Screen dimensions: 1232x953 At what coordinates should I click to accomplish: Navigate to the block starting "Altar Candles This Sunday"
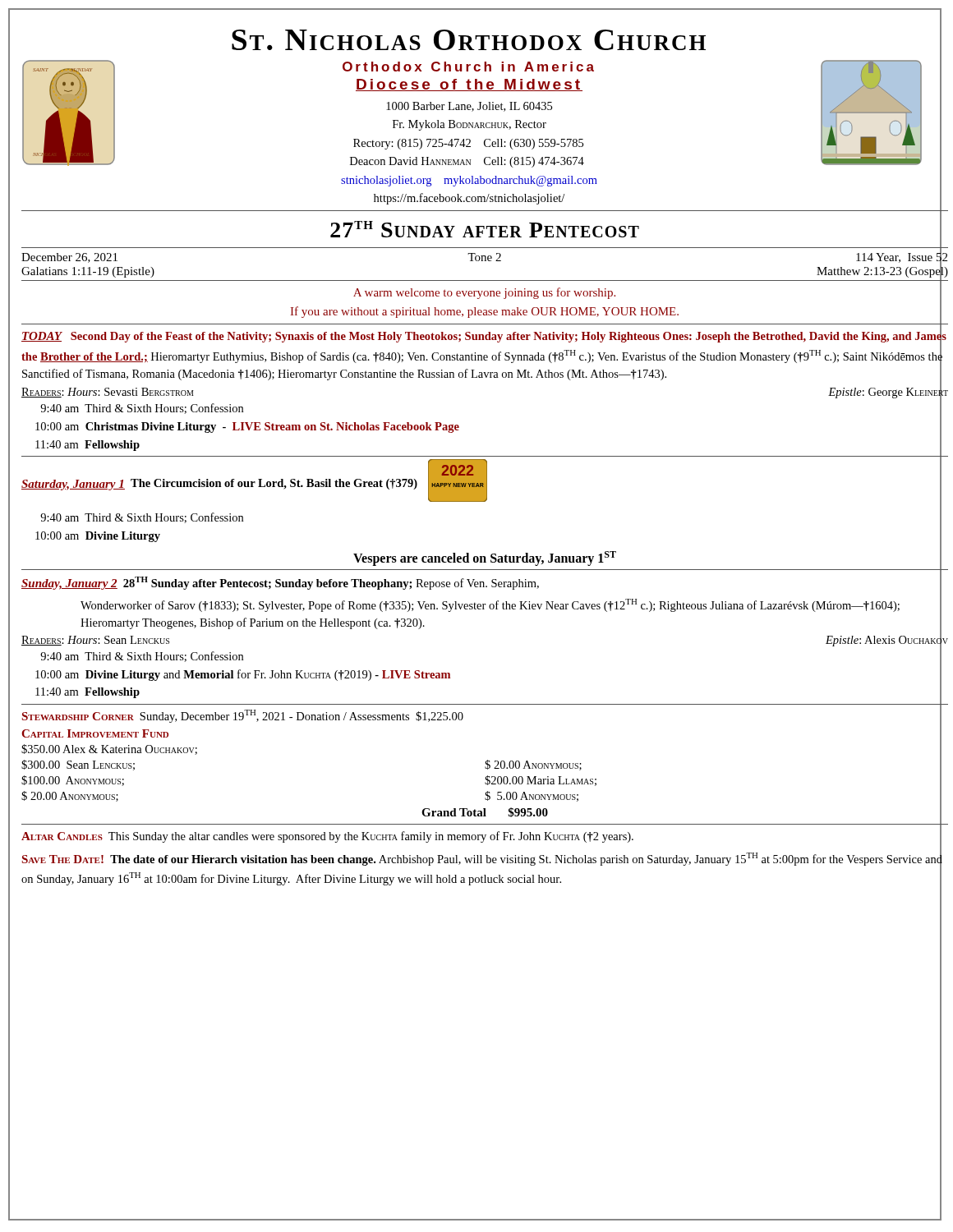tap(328, 836)
